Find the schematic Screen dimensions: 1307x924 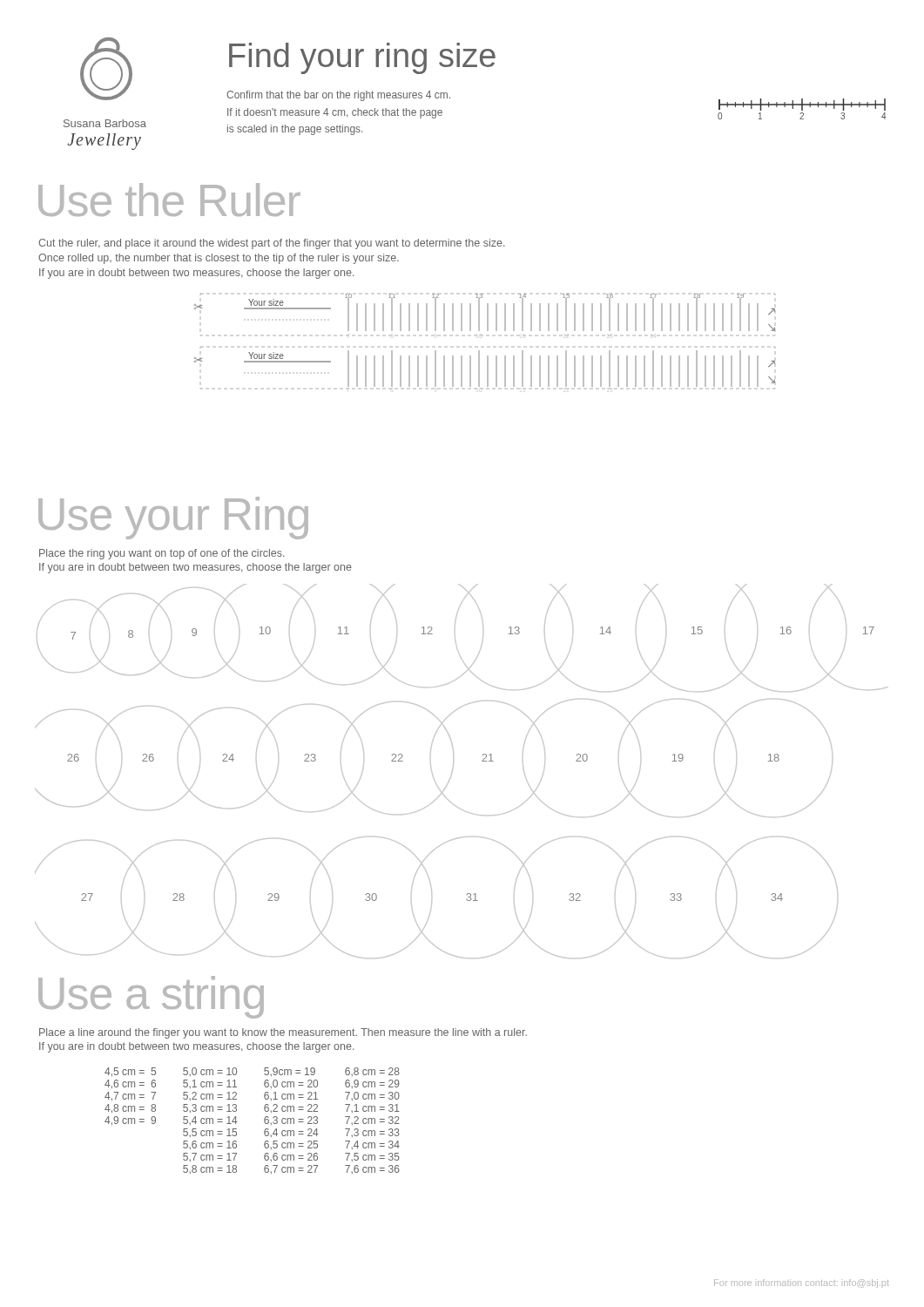tap(802, 106)
